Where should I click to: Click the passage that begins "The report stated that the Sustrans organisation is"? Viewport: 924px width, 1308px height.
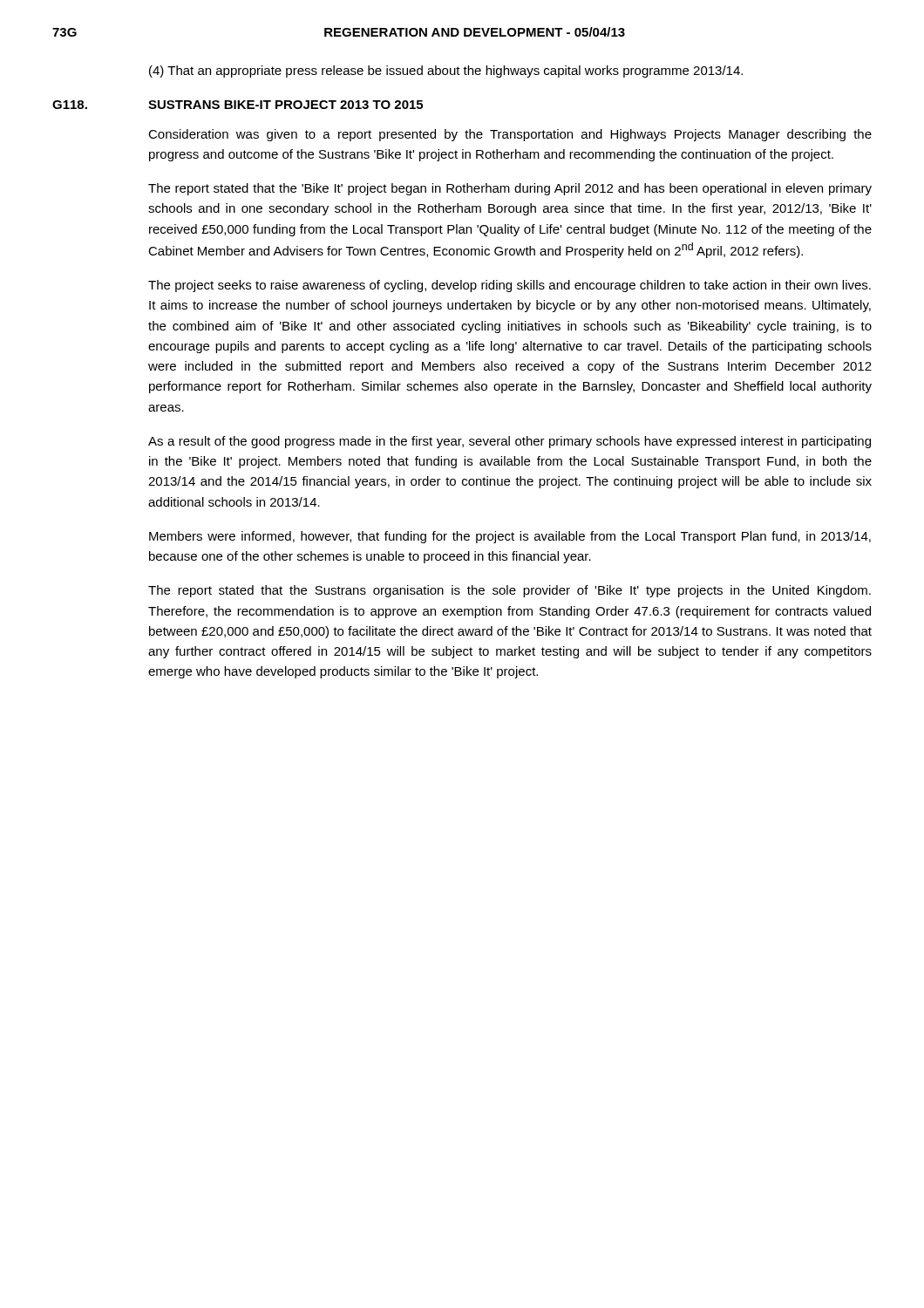tap(510, 631)
